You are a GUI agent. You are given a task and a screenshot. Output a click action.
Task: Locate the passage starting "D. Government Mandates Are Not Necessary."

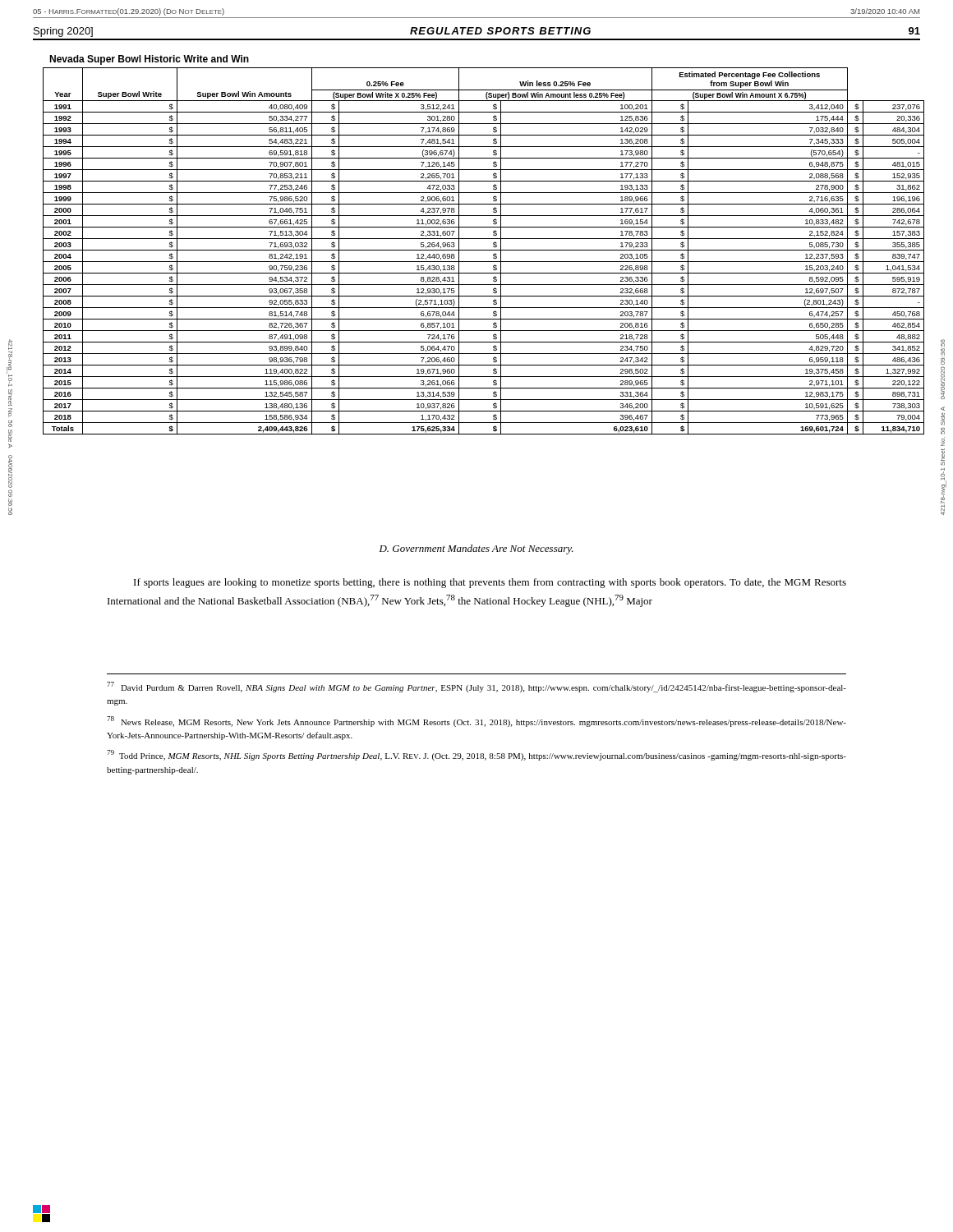[476, 548]
